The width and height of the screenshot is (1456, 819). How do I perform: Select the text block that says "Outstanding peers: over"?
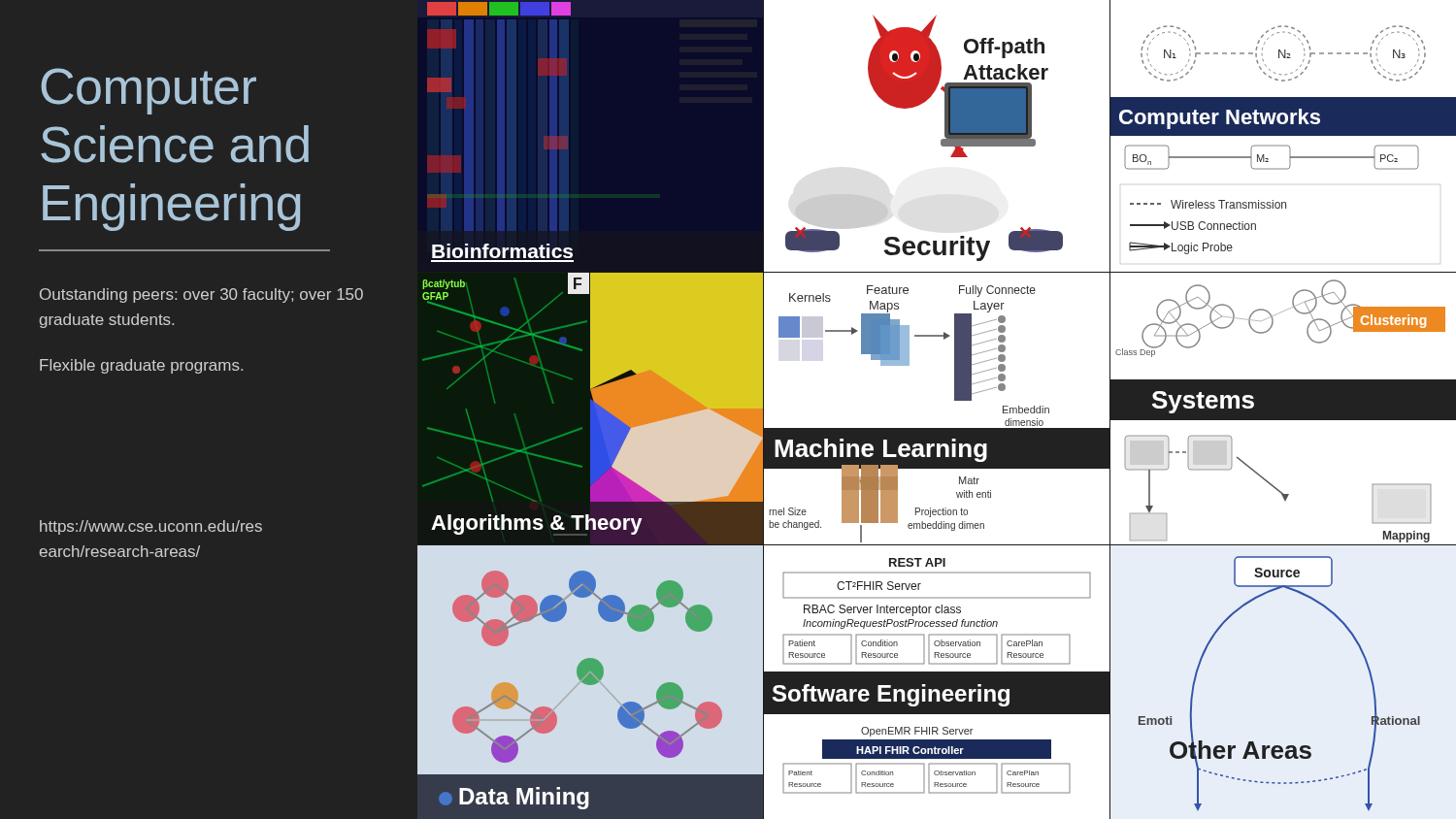pos(201,307)
